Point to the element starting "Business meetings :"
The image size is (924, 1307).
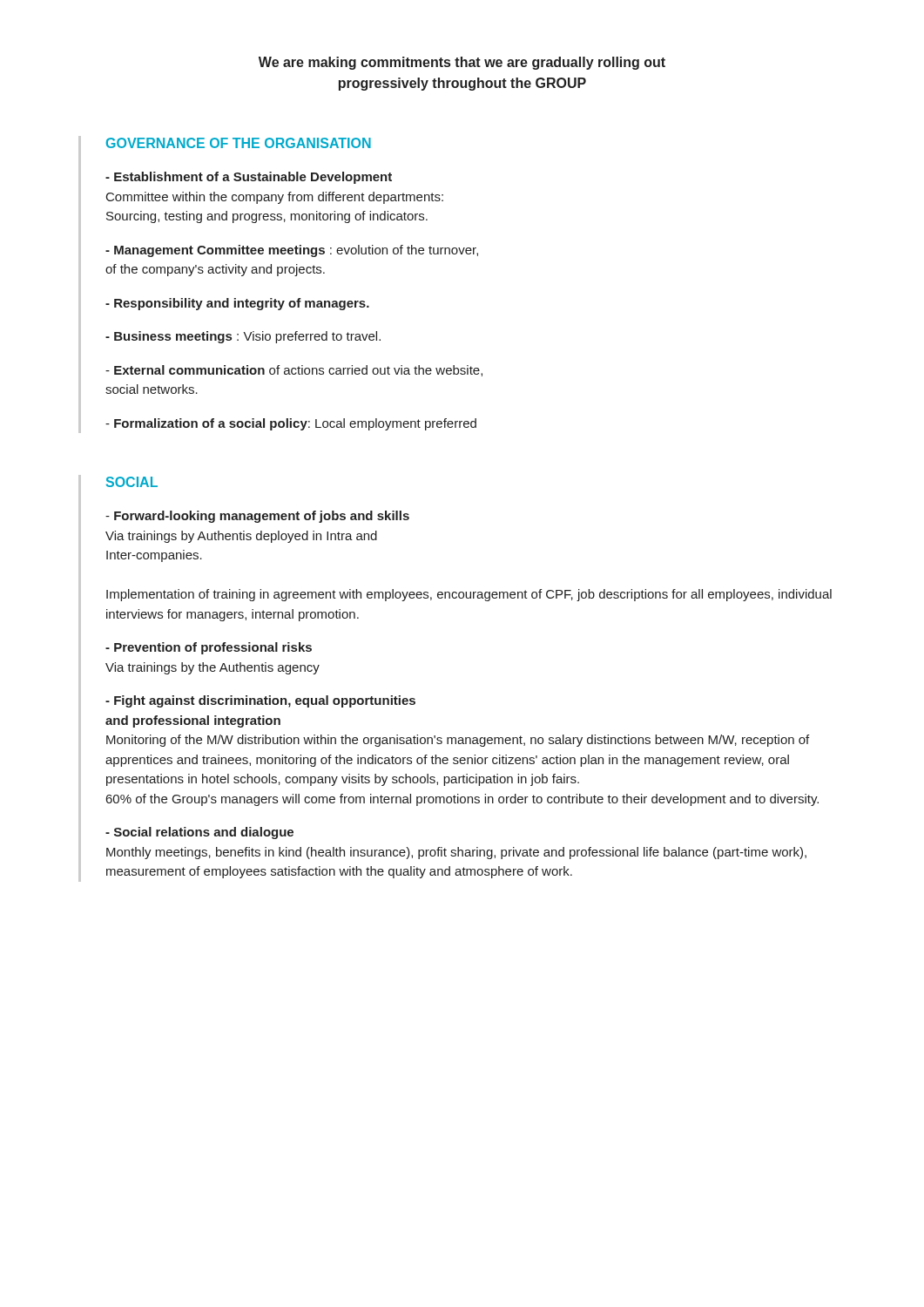244,336
